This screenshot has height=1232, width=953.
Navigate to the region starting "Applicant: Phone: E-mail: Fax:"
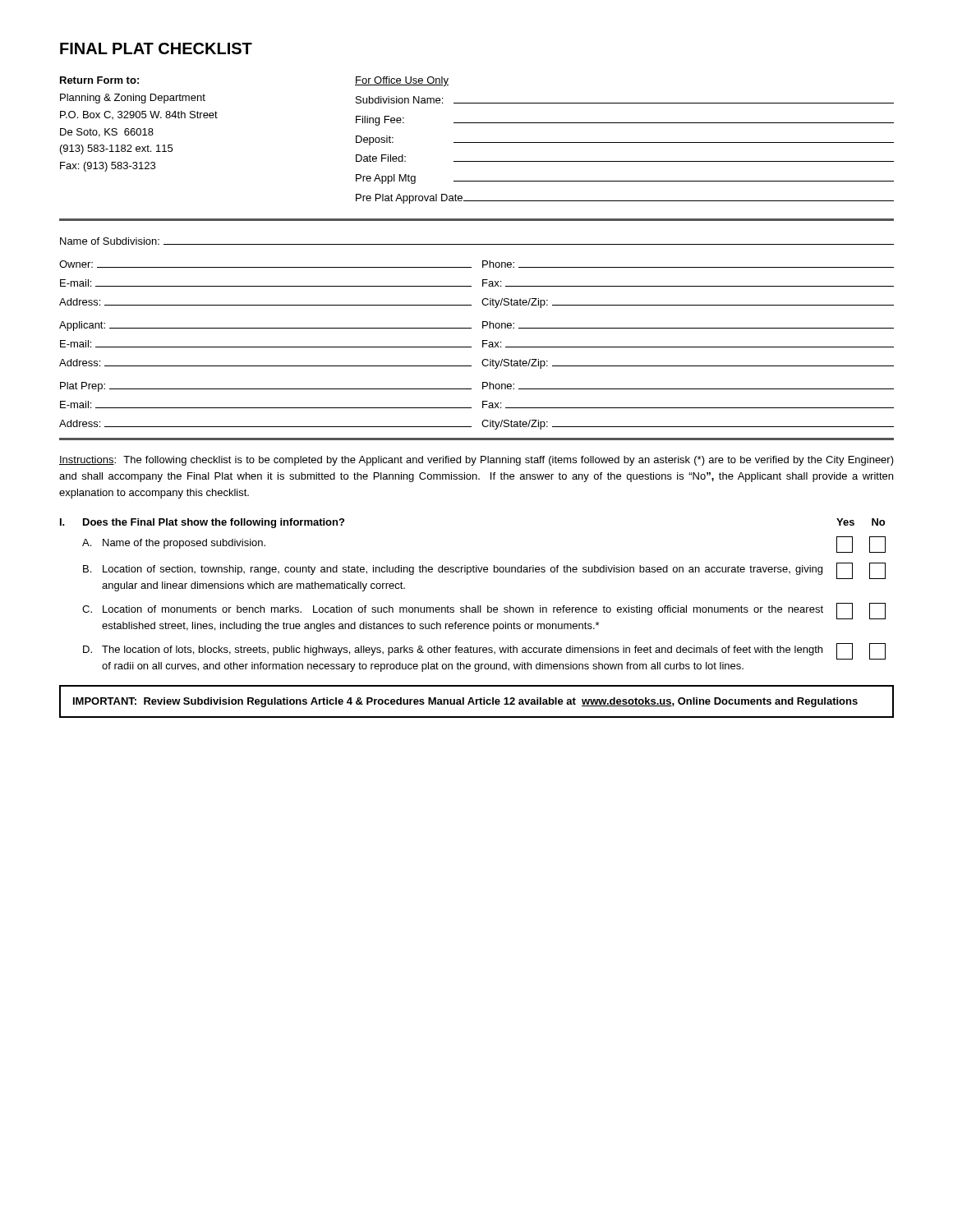(x=476, y=342)
